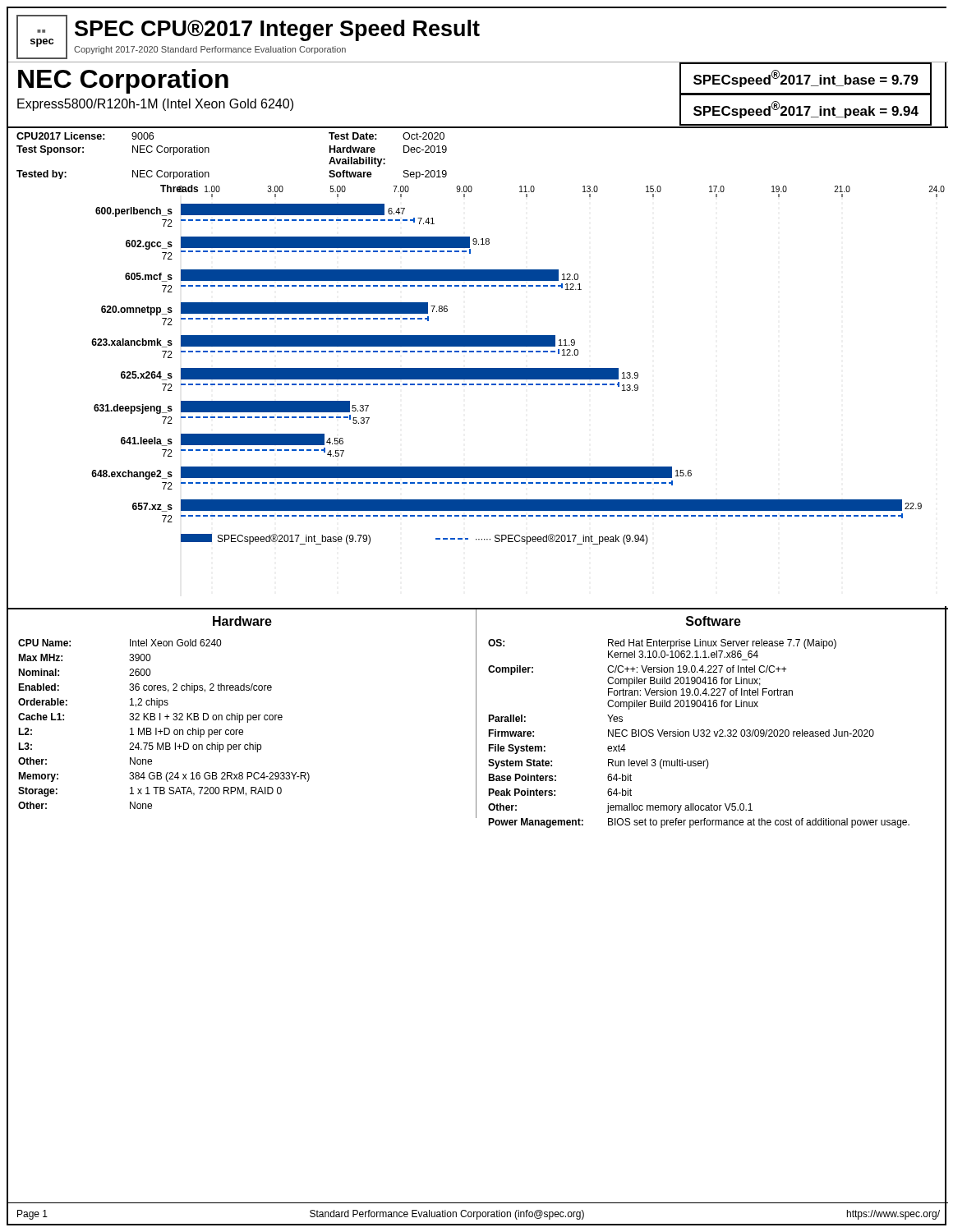Locate the table with the text "CPU2017 License:9006 Test Date:Oct-2020 Test"

(478, 161)
